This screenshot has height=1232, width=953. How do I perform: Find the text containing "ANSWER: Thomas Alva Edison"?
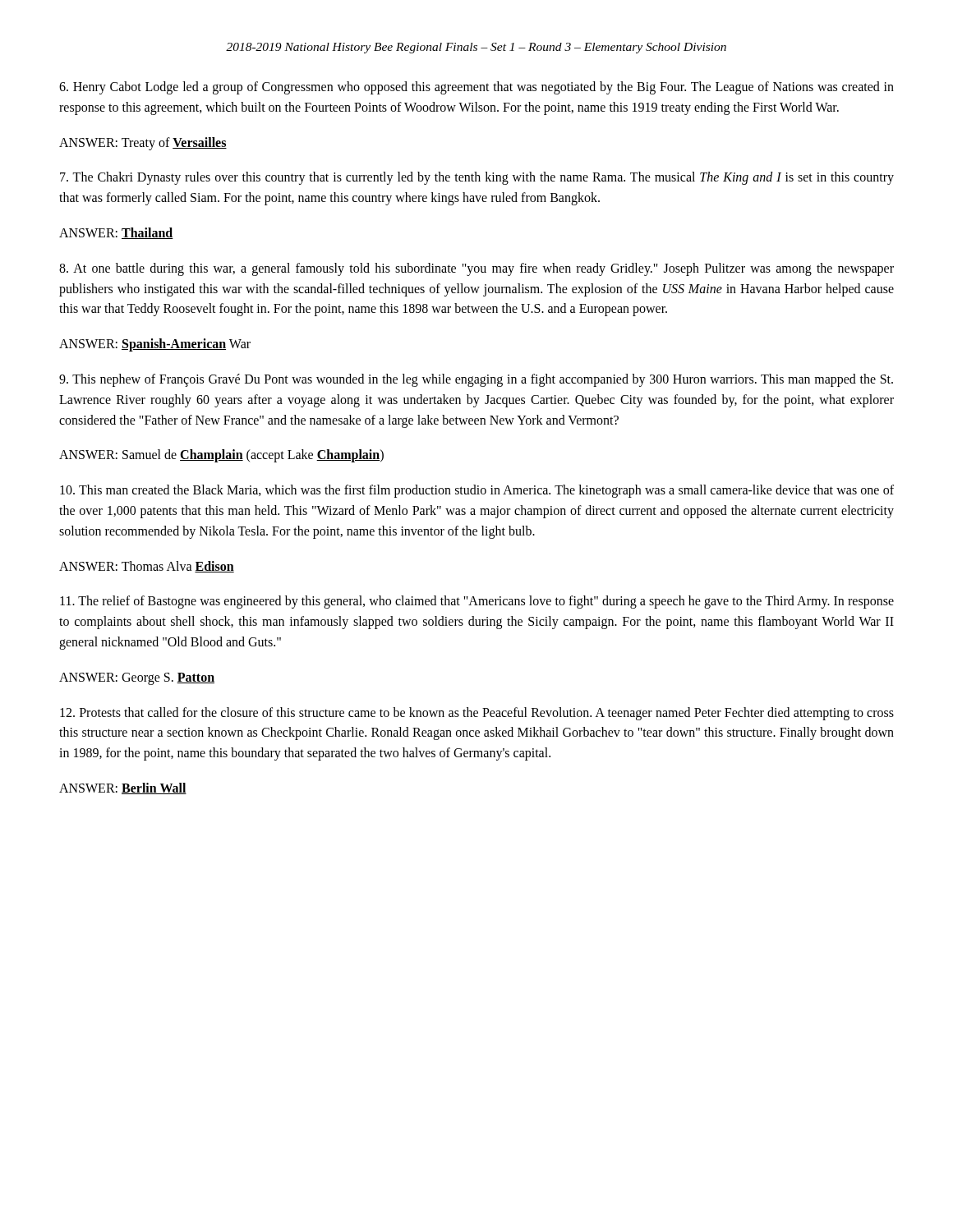coord(147,566)
